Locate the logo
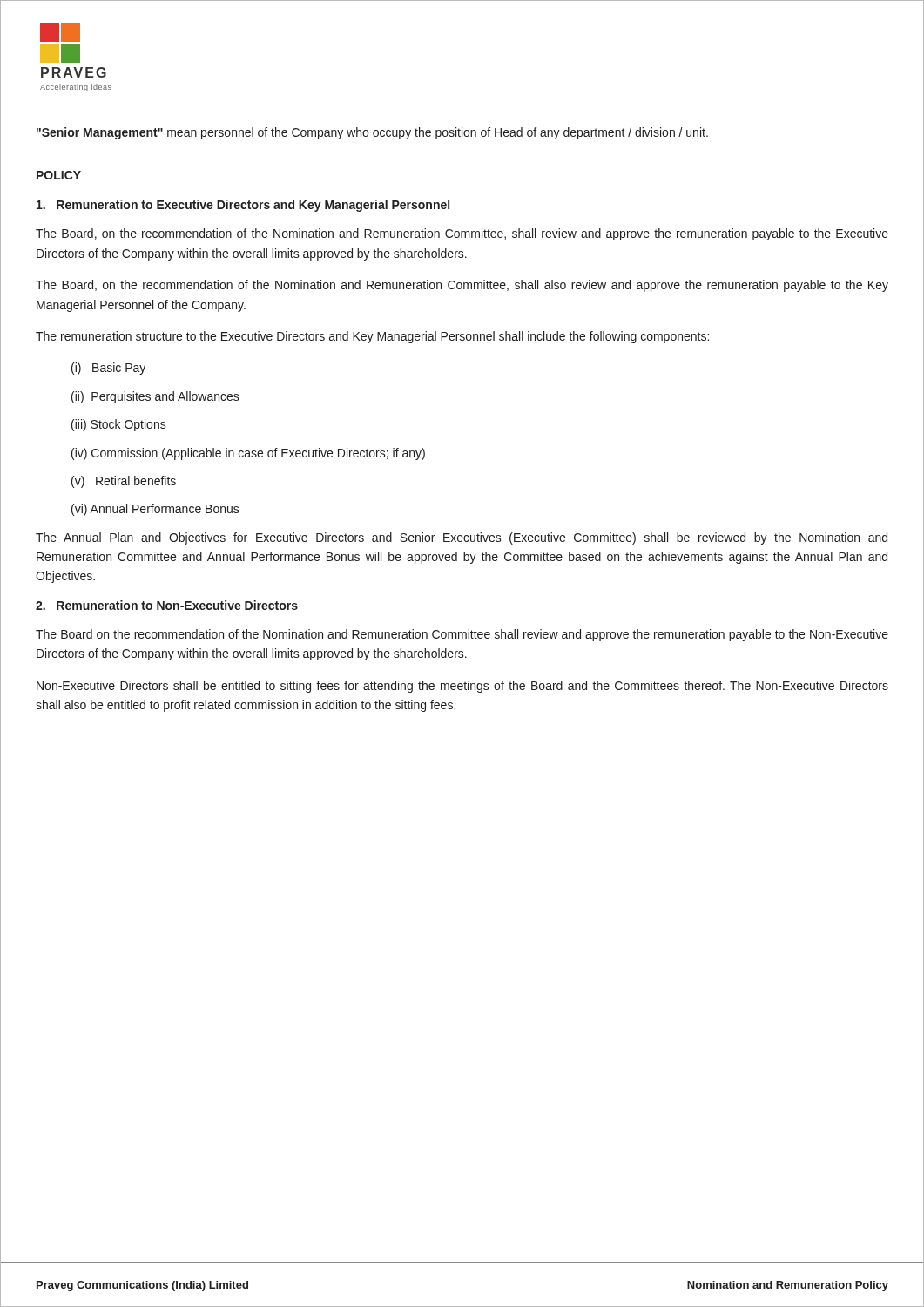The height and width of the screenshot is (1307, 924). pyautogui.click(x=462, y=58)
